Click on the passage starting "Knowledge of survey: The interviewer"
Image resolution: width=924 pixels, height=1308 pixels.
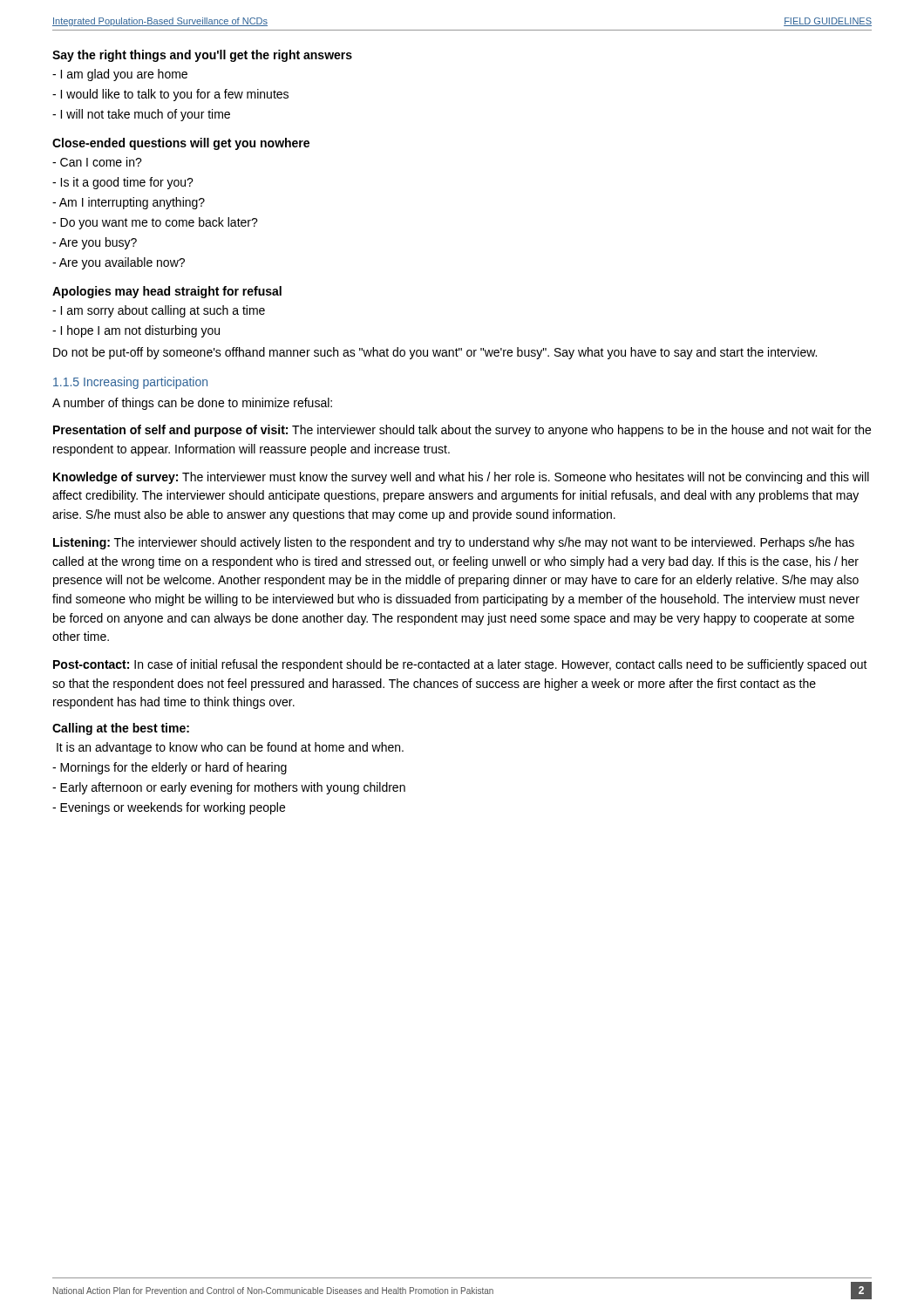[461, 496]
